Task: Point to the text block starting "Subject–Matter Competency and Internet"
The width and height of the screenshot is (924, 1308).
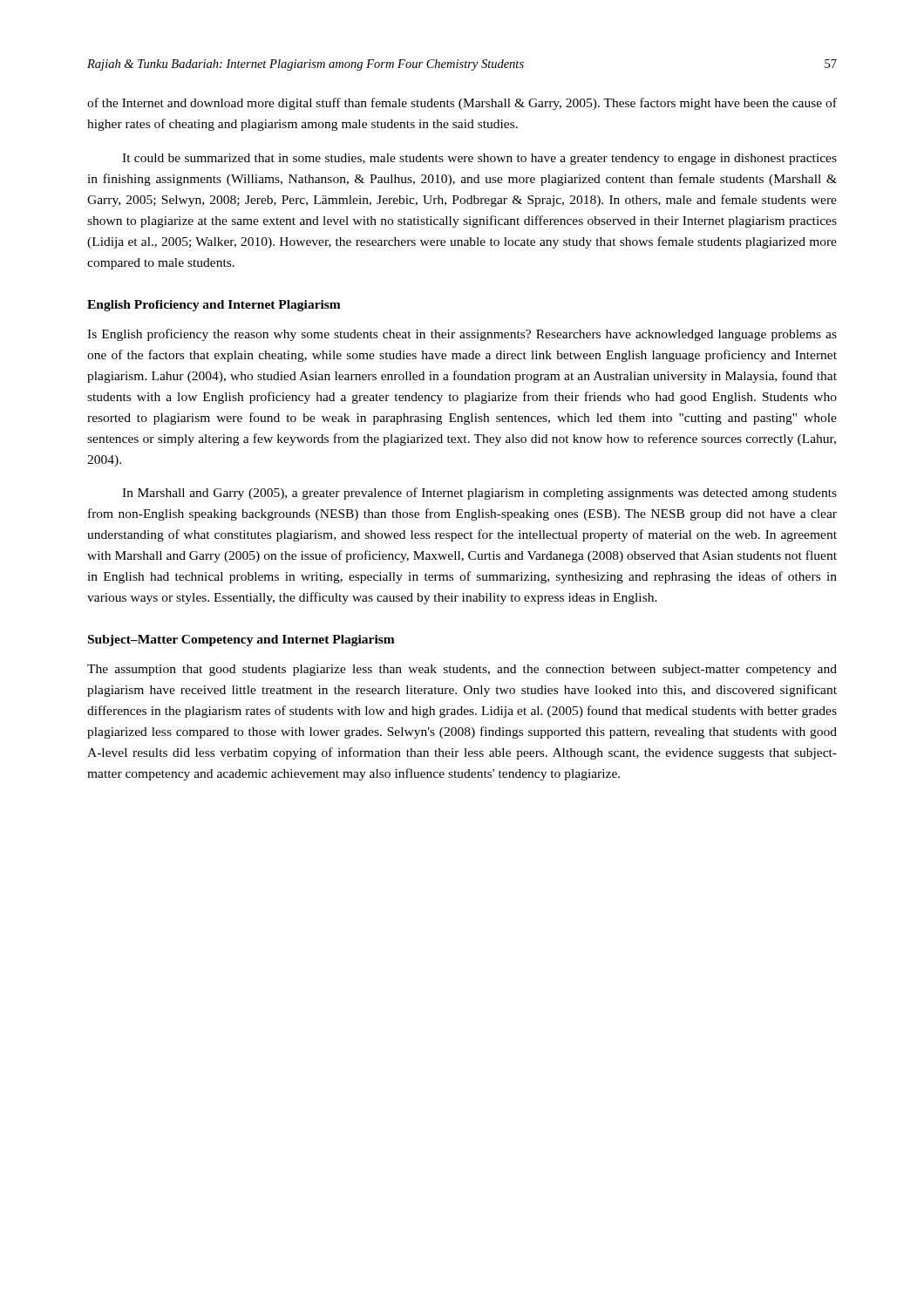Action: click(x=241, y=639)
